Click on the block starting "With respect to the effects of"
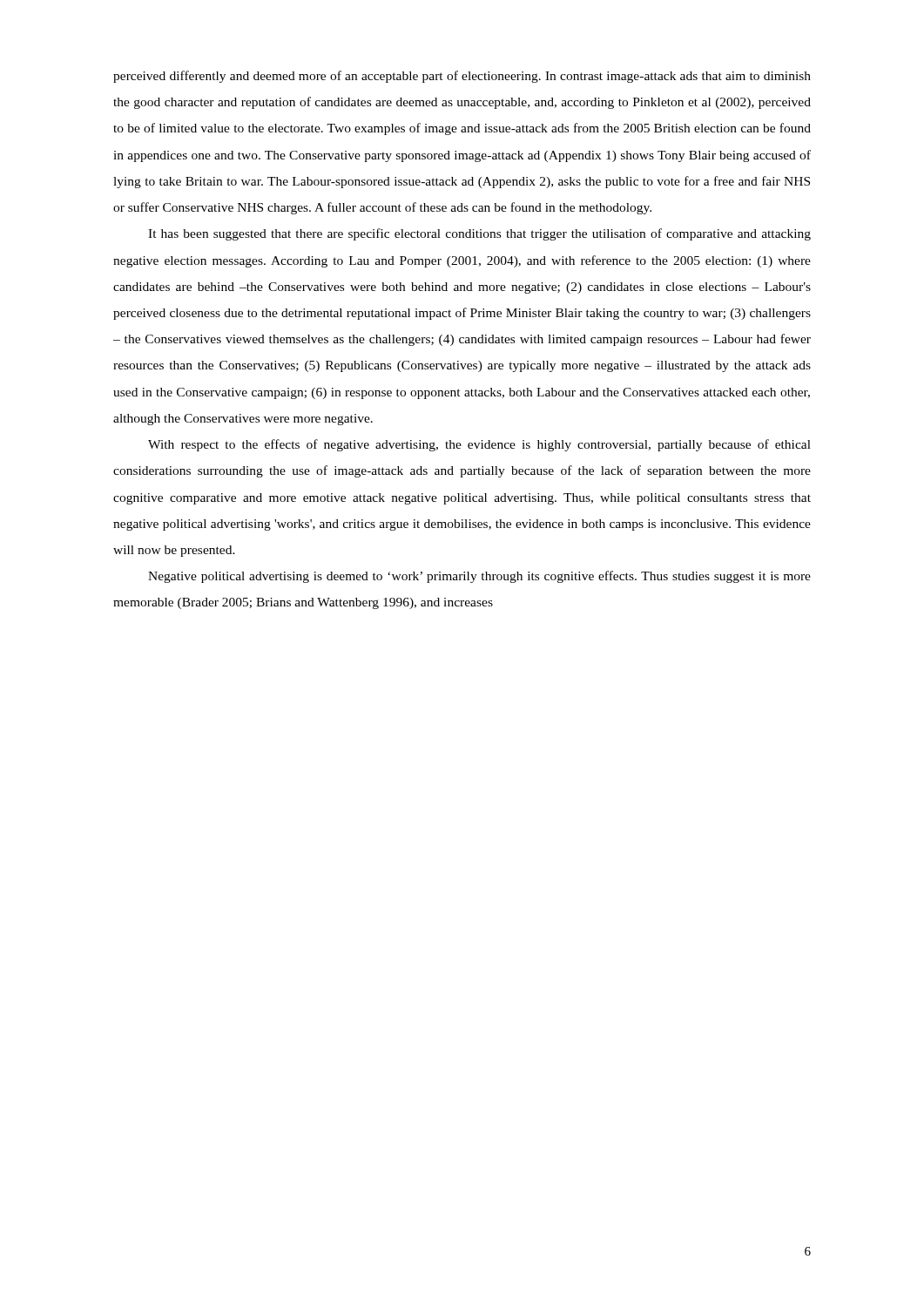This screenshot has width=924, height=1307. pyautogui.click(x=462, y=497)
